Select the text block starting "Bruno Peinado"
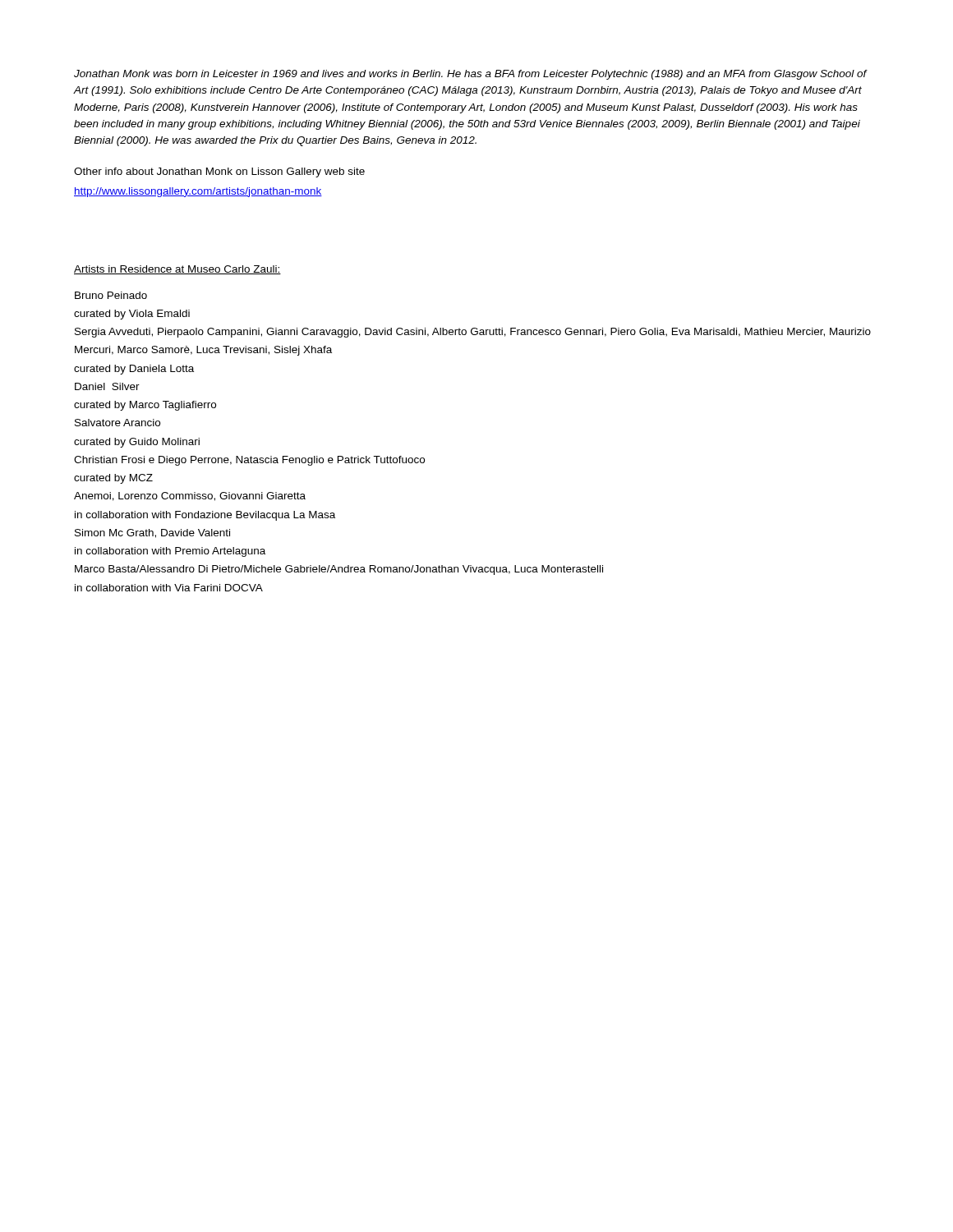Image resolution: width=953 pixels, height=1232 pixels. pos(111,295)
